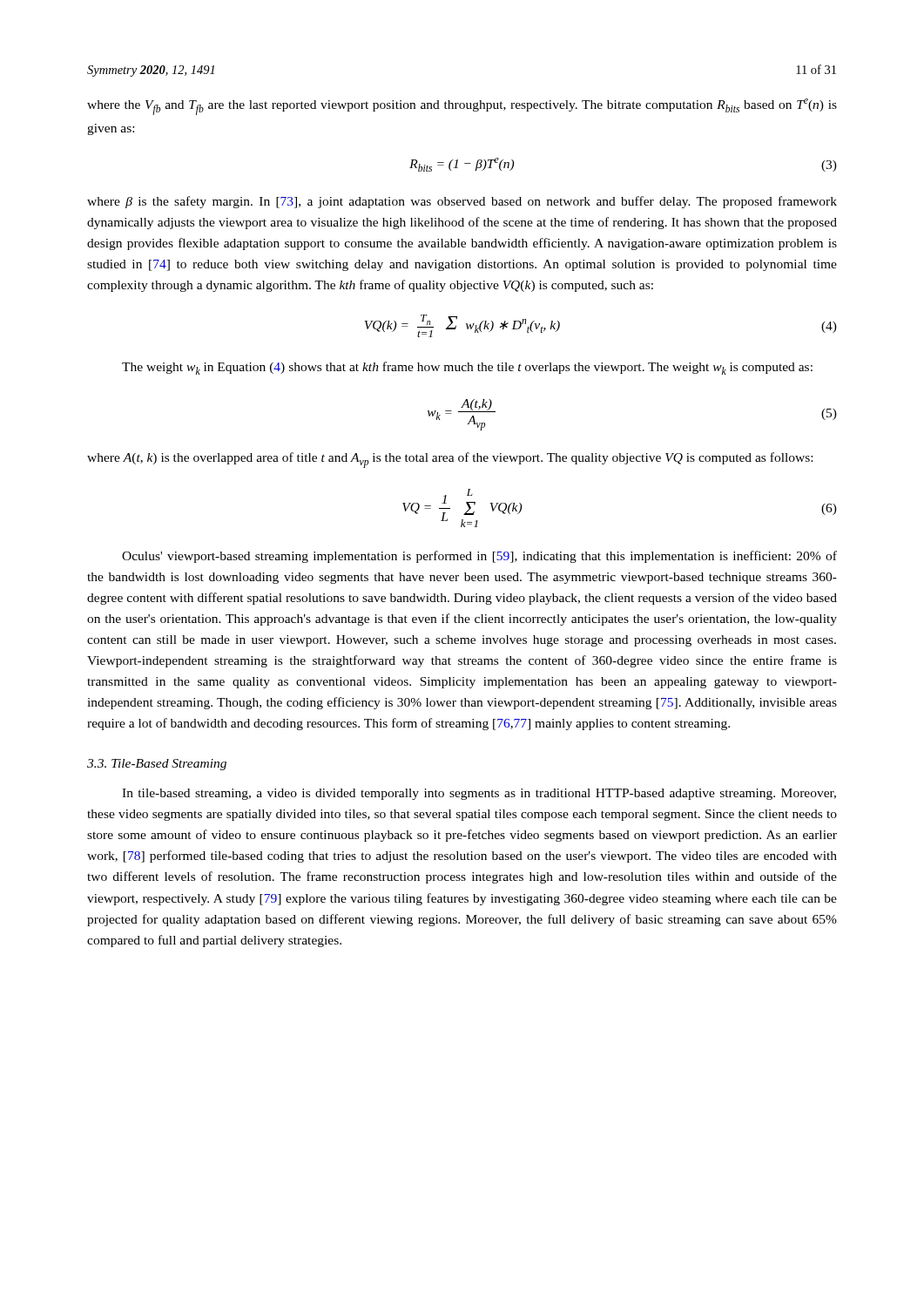This screenshot has width=924, height=1307.
Task: Navigate to the block starting "Oculus' viewport-based streaming implementation"
Action: 462,640
